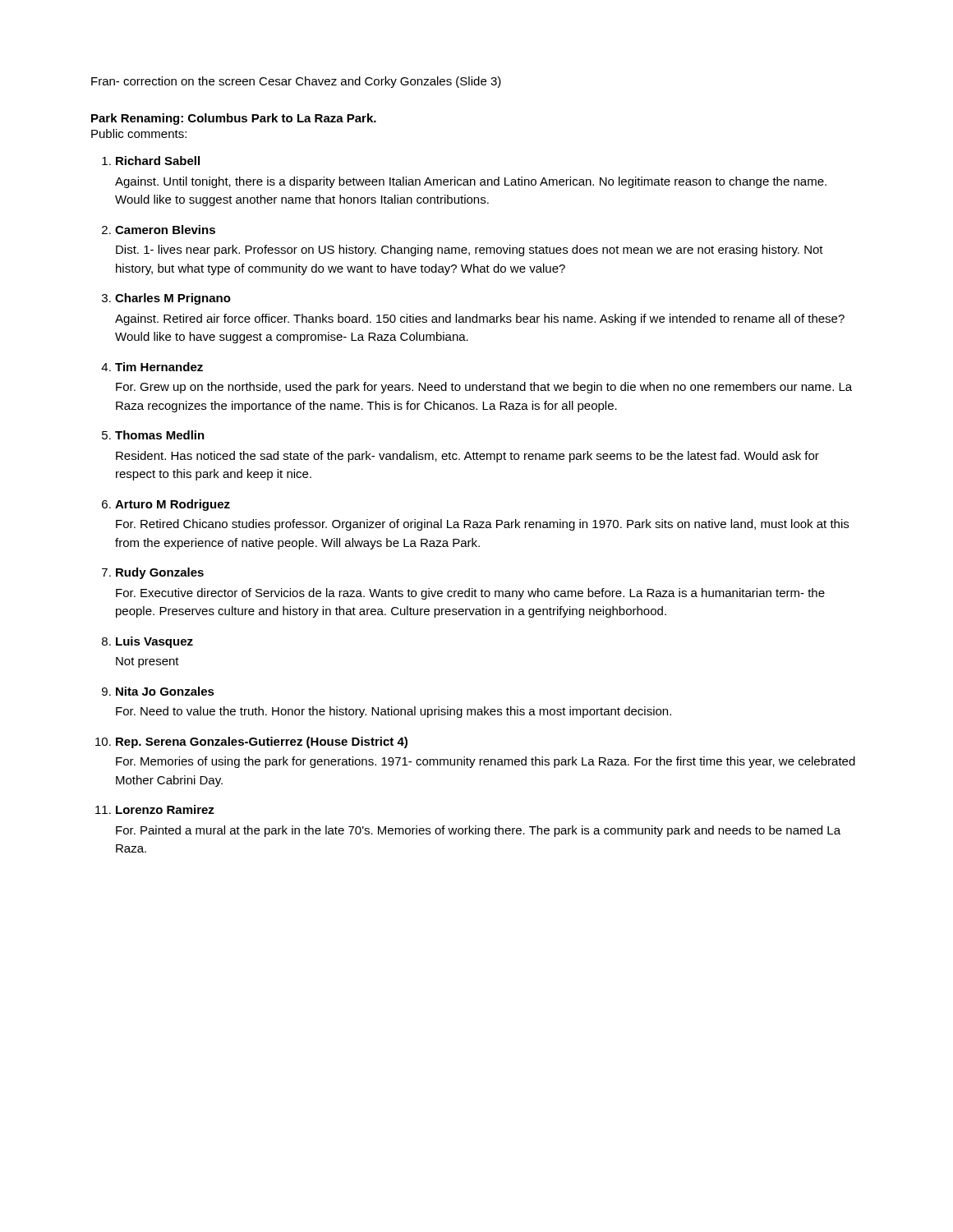953x1232 pixels.
Task: Locate the list item with the text "Rep. Serena Gonzales-Gutierrez"
Action: pyautogui.click(x=489, y=761)
